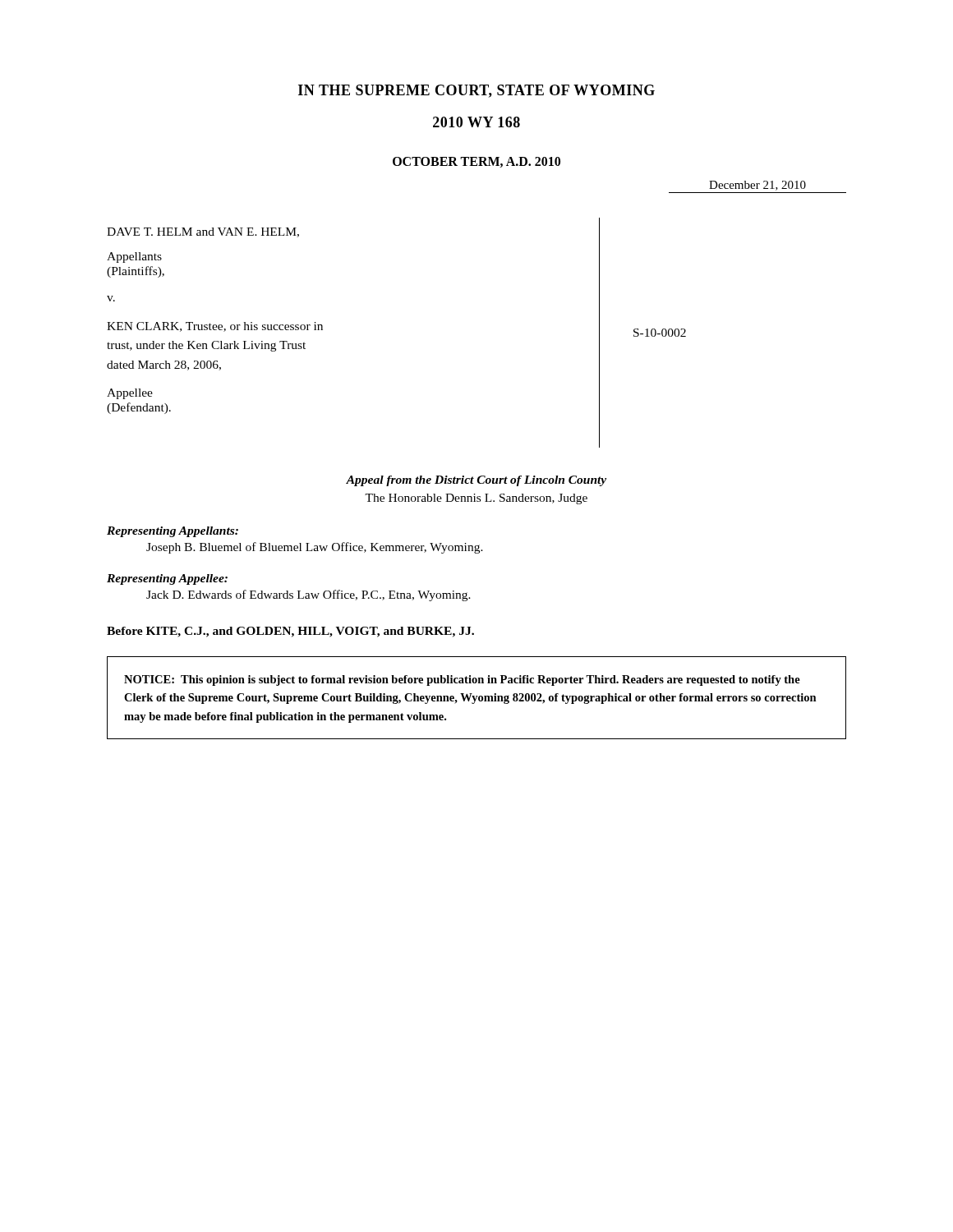Locate the block of text that opens with "KEN CLARK, Trustee, or"
Viewport: 953px width, 1232px height.
tap(215, 345)
